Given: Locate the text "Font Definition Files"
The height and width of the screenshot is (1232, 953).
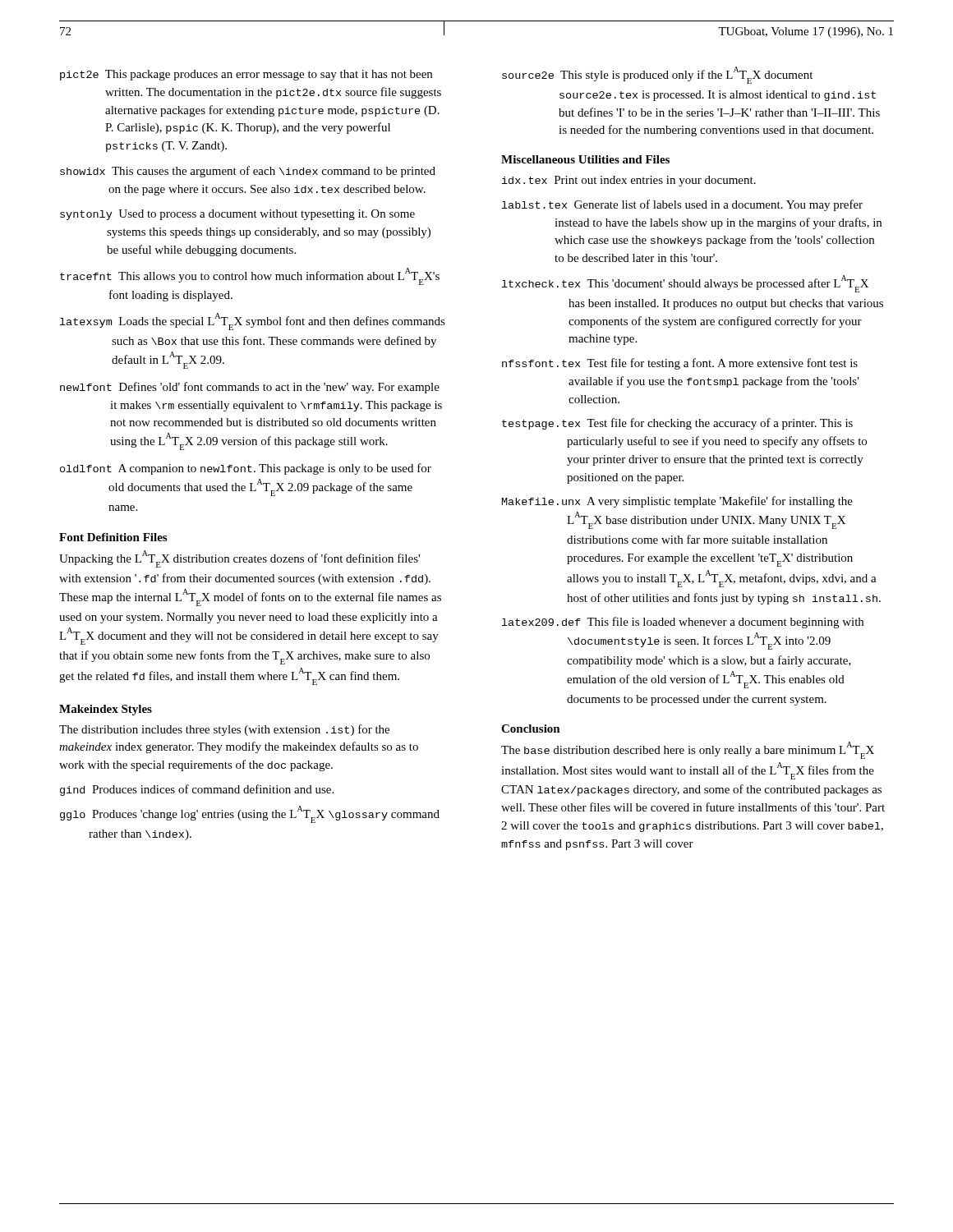Looking at the screenshot, I should point(113,538).
